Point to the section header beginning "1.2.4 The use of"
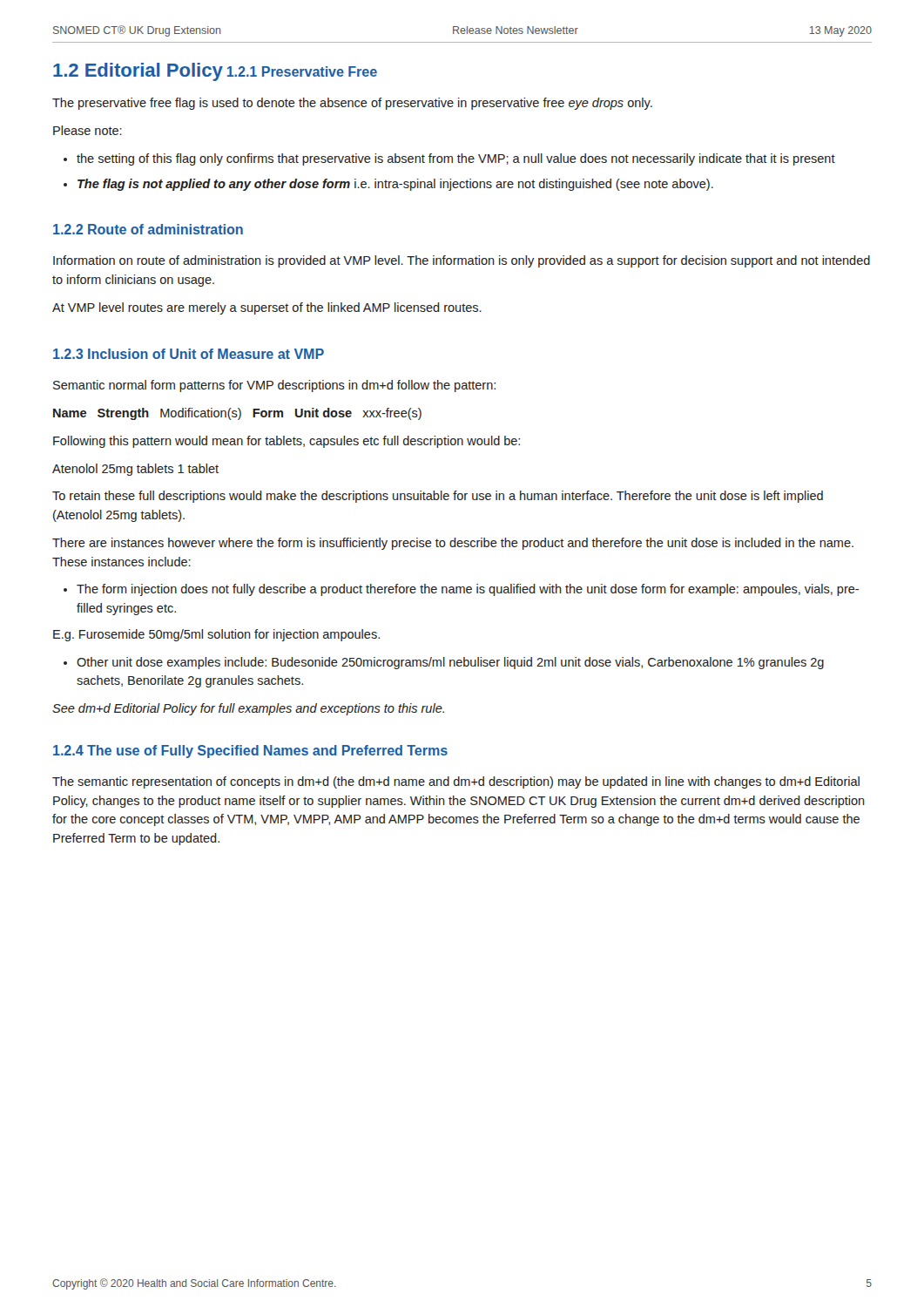 point(250,751)
